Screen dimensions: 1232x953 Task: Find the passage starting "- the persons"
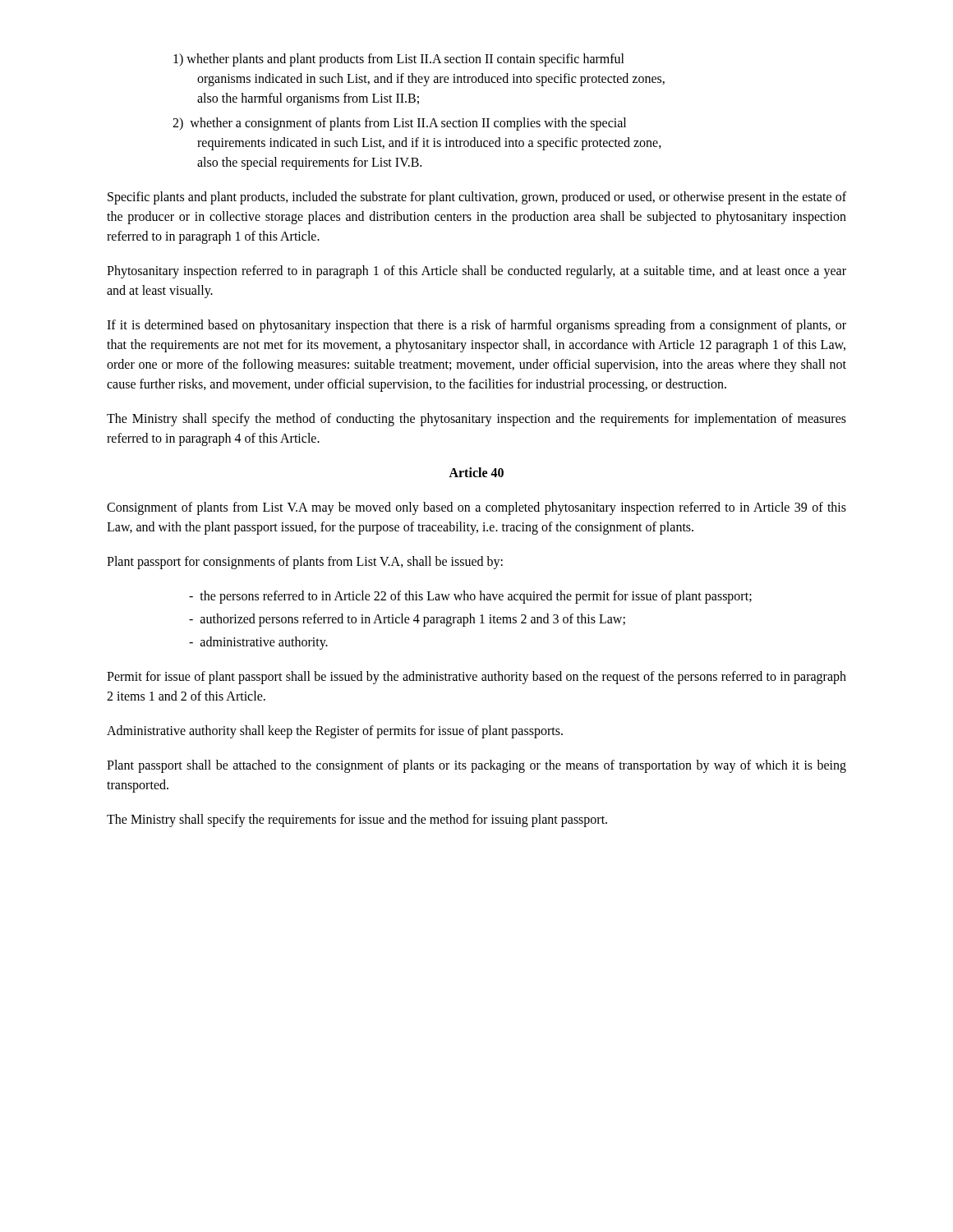click(471, 596)
